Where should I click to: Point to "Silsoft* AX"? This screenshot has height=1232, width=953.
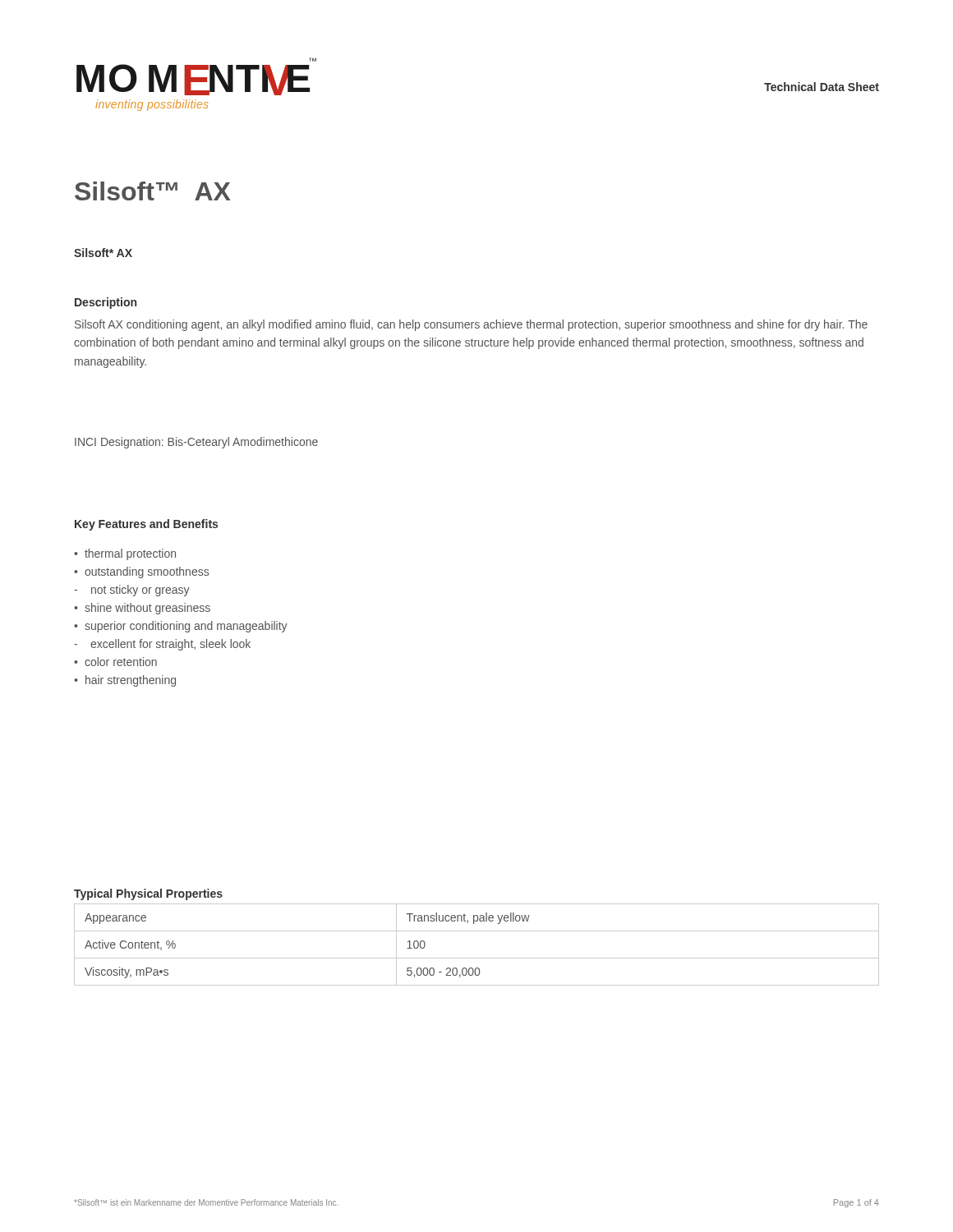tap(103, 253)
